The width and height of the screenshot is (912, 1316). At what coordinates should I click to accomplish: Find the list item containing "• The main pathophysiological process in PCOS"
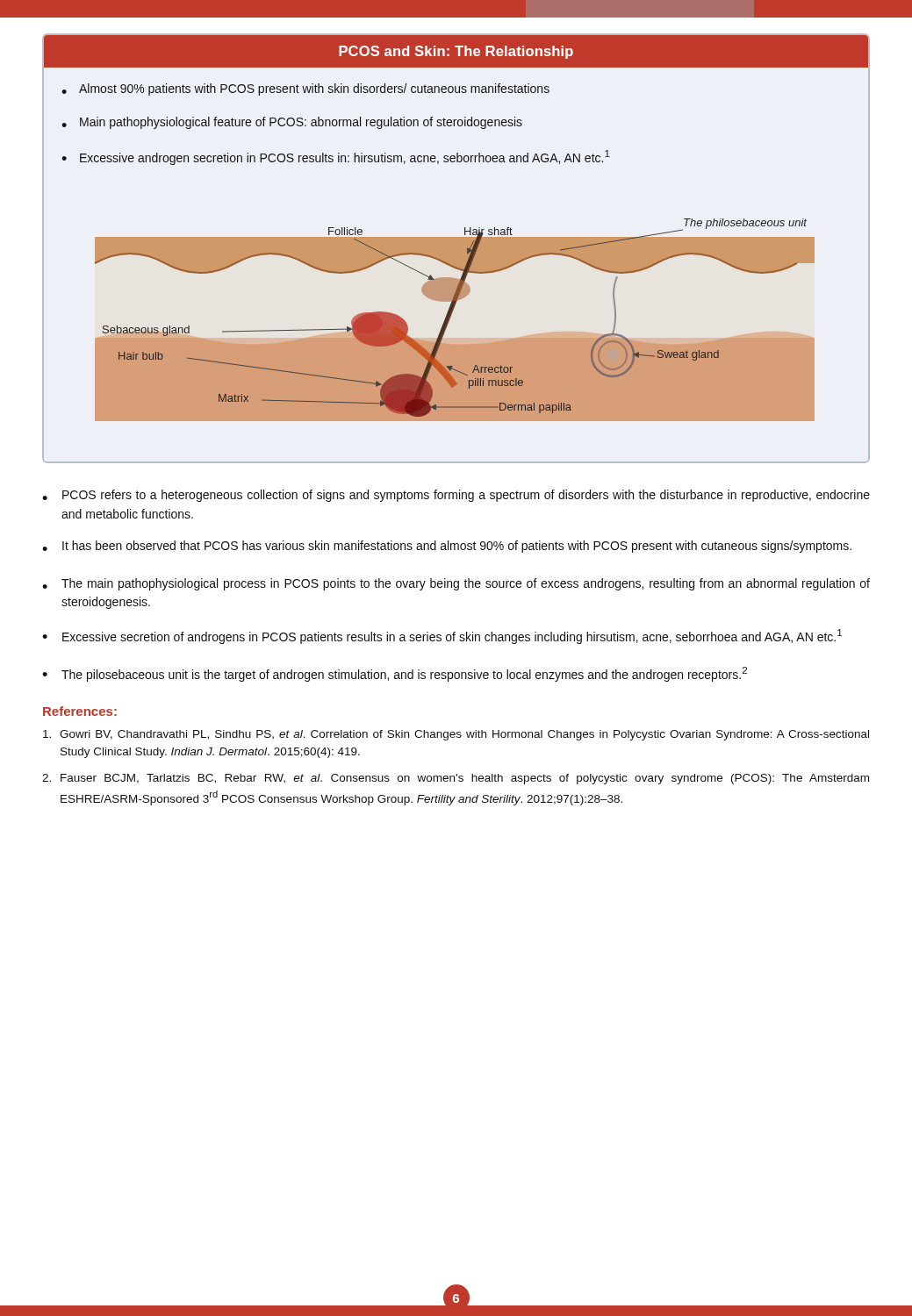point(456,593)
